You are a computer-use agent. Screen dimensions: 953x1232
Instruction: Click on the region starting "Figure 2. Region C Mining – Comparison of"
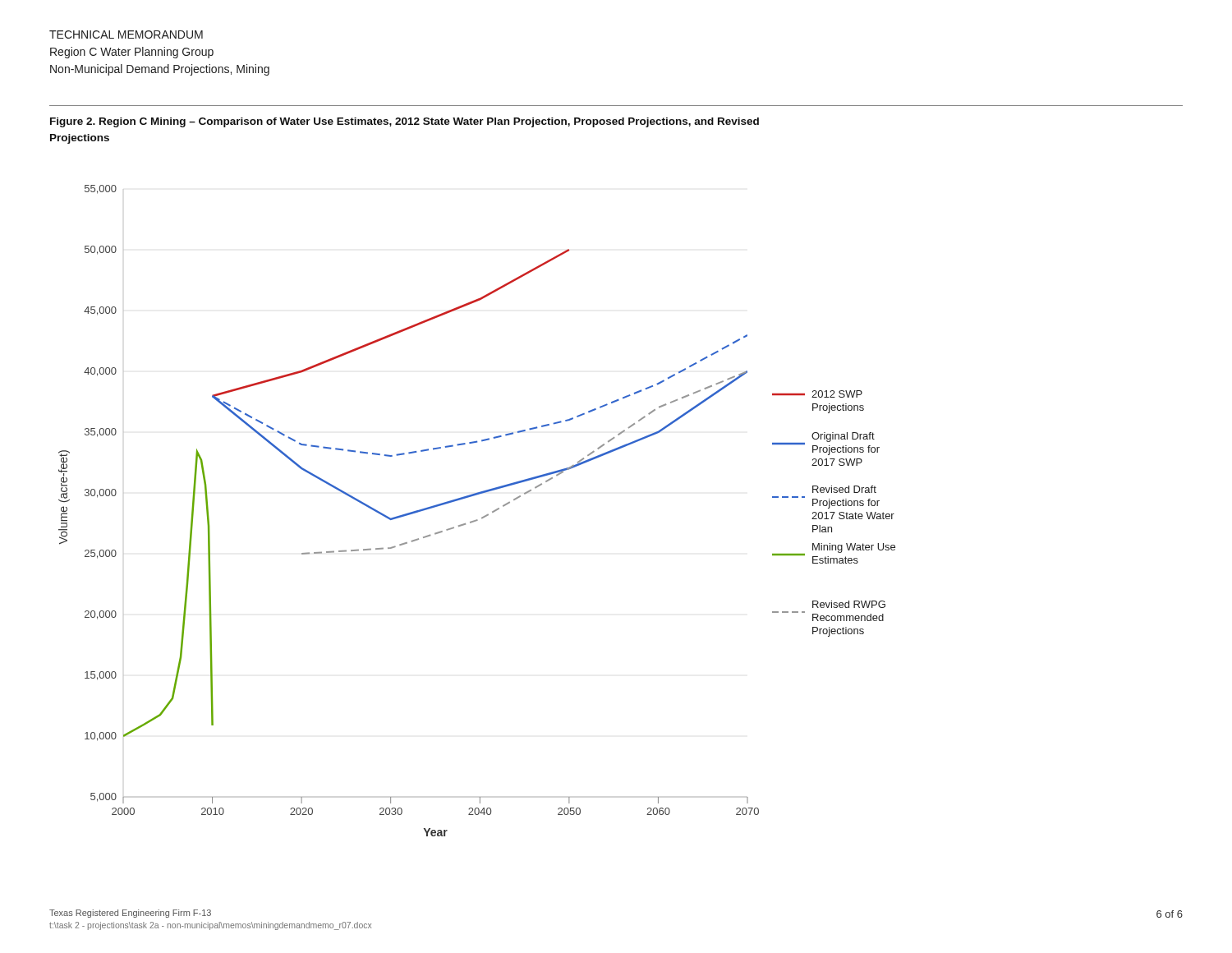pos(404,130)
